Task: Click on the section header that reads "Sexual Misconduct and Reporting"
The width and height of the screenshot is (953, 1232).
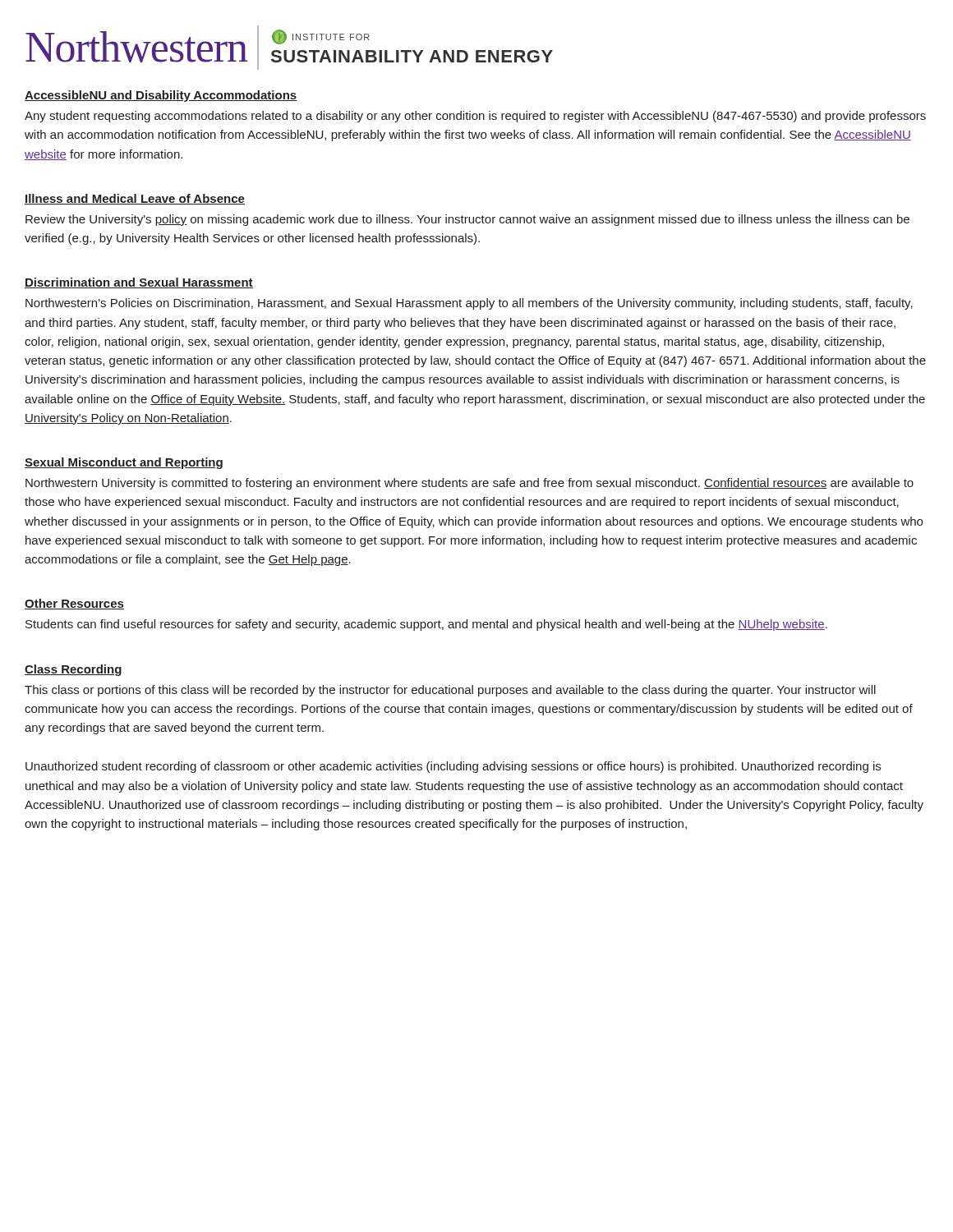Action: pos(124,462)
